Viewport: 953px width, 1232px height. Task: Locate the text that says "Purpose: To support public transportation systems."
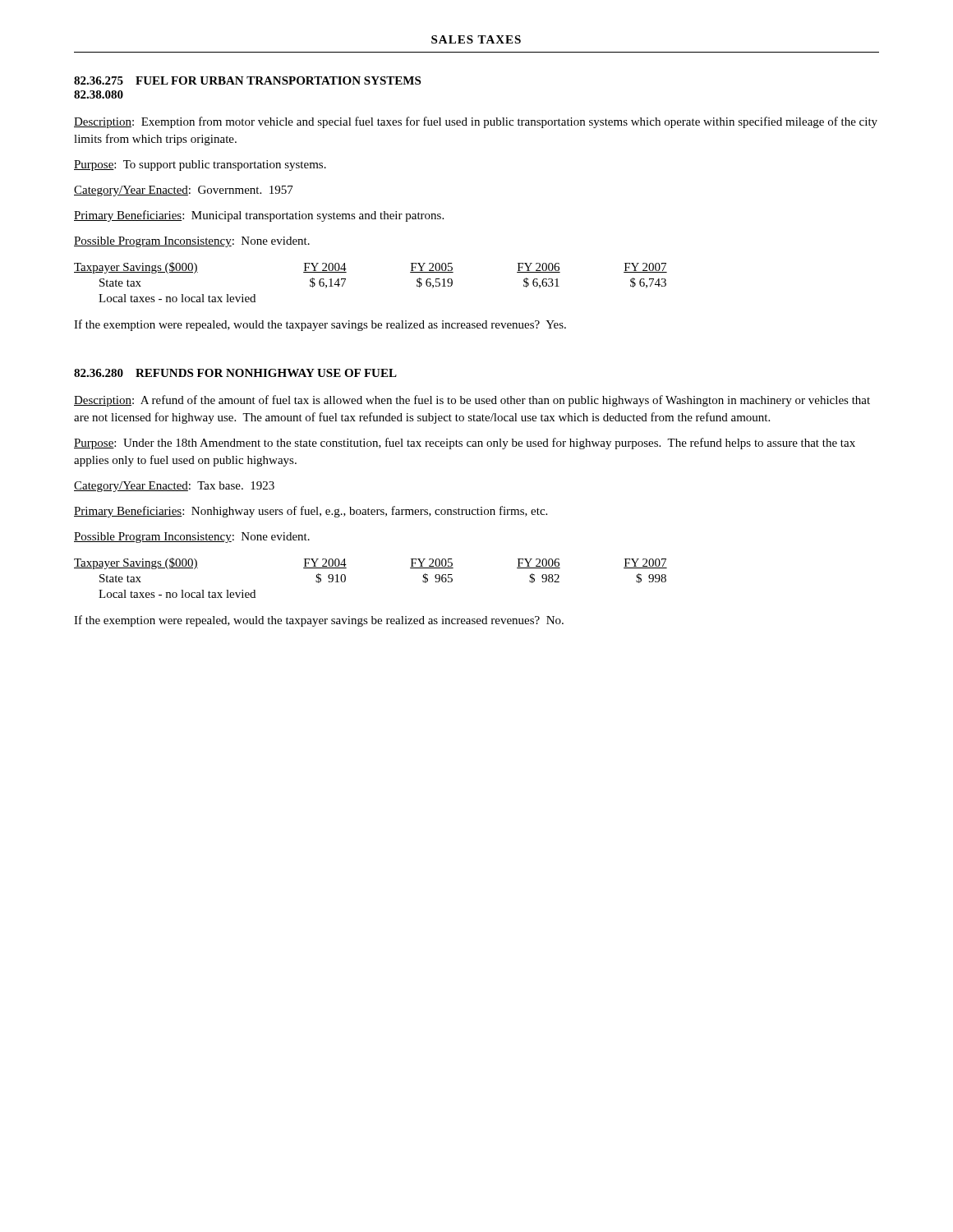point(200,164)
